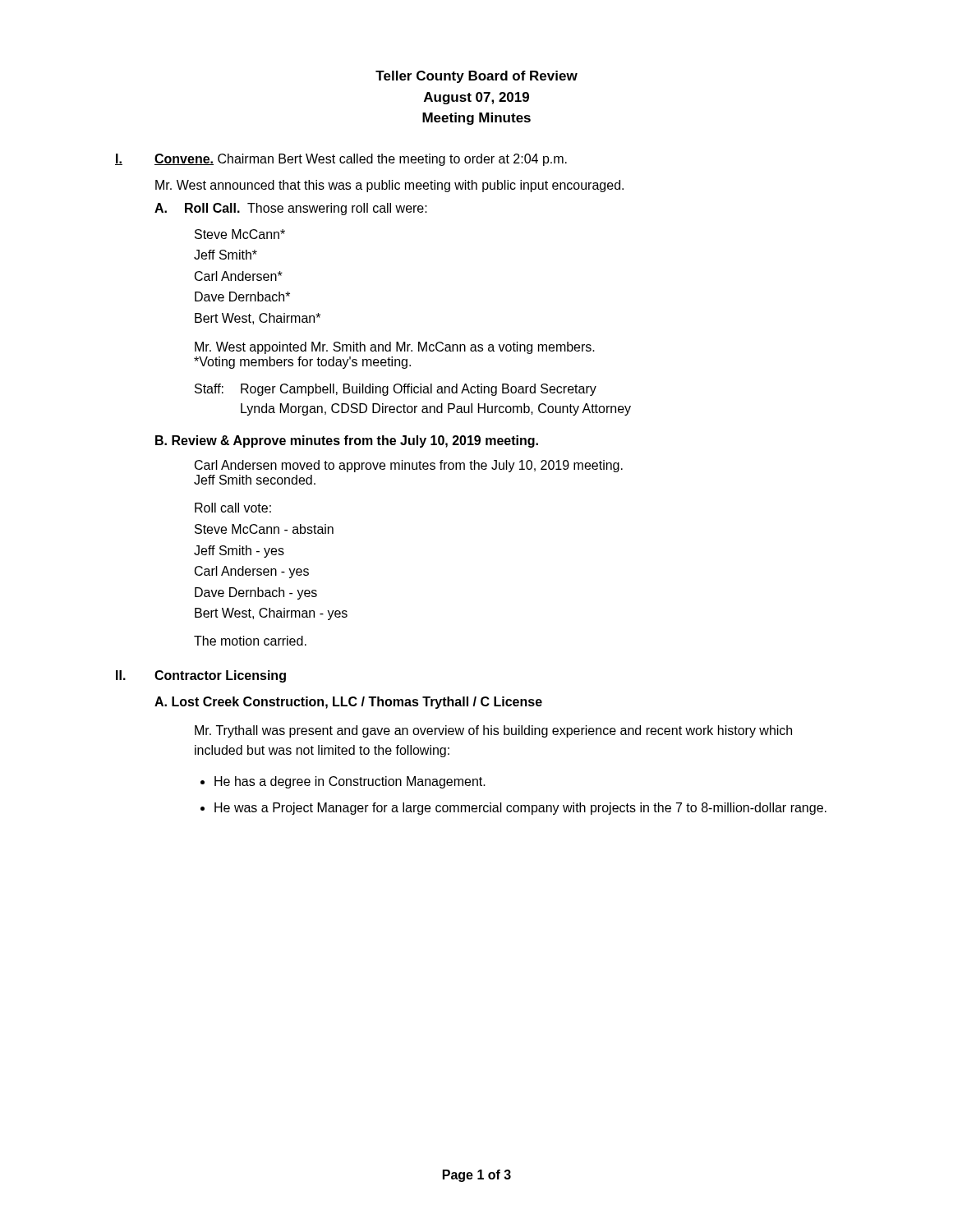
Task: Find the region starting "Steve McCann* Jeff"
Action: coord(257,276)
